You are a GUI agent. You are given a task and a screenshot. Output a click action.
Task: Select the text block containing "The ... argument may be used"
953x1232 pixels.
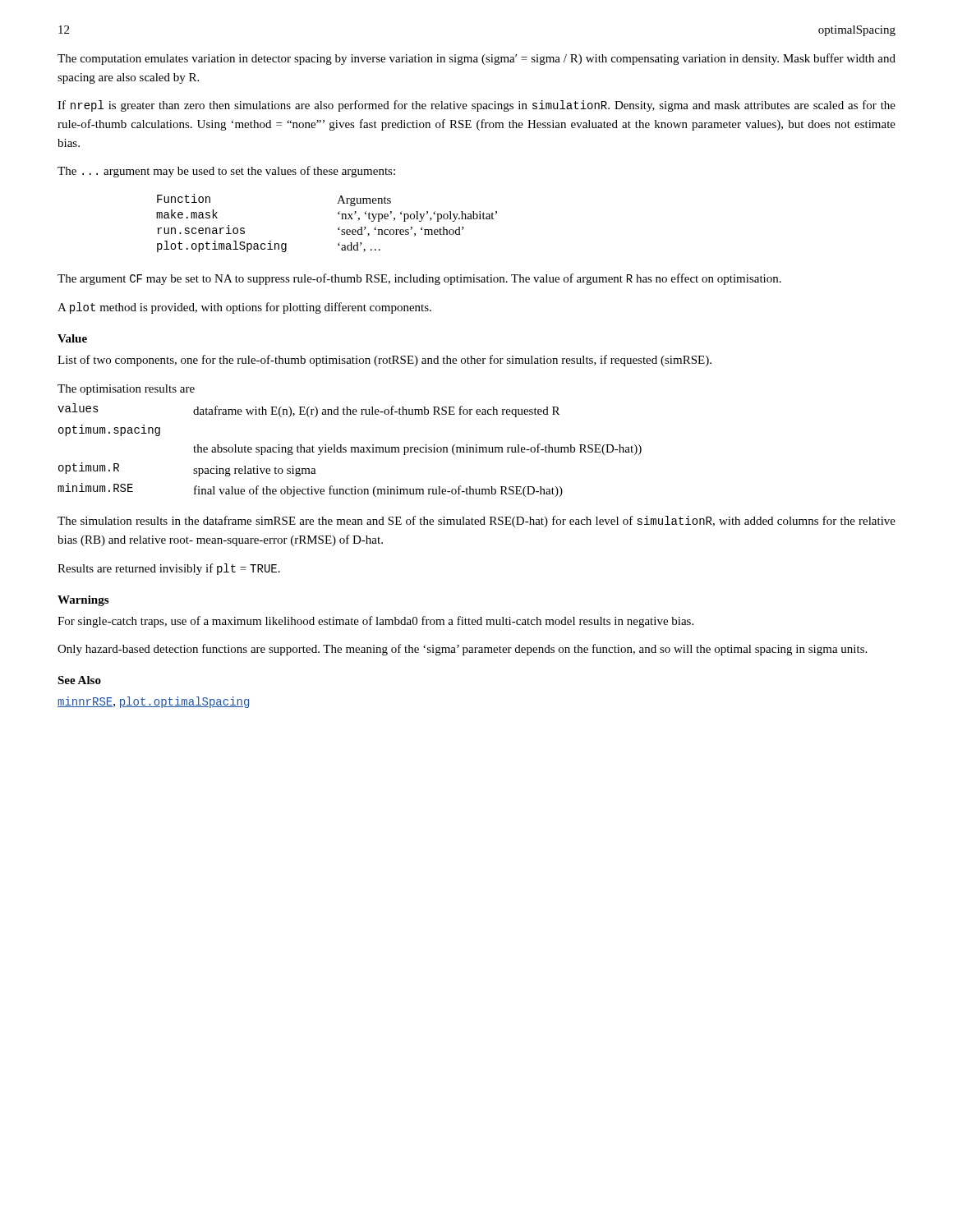point(227,171)
